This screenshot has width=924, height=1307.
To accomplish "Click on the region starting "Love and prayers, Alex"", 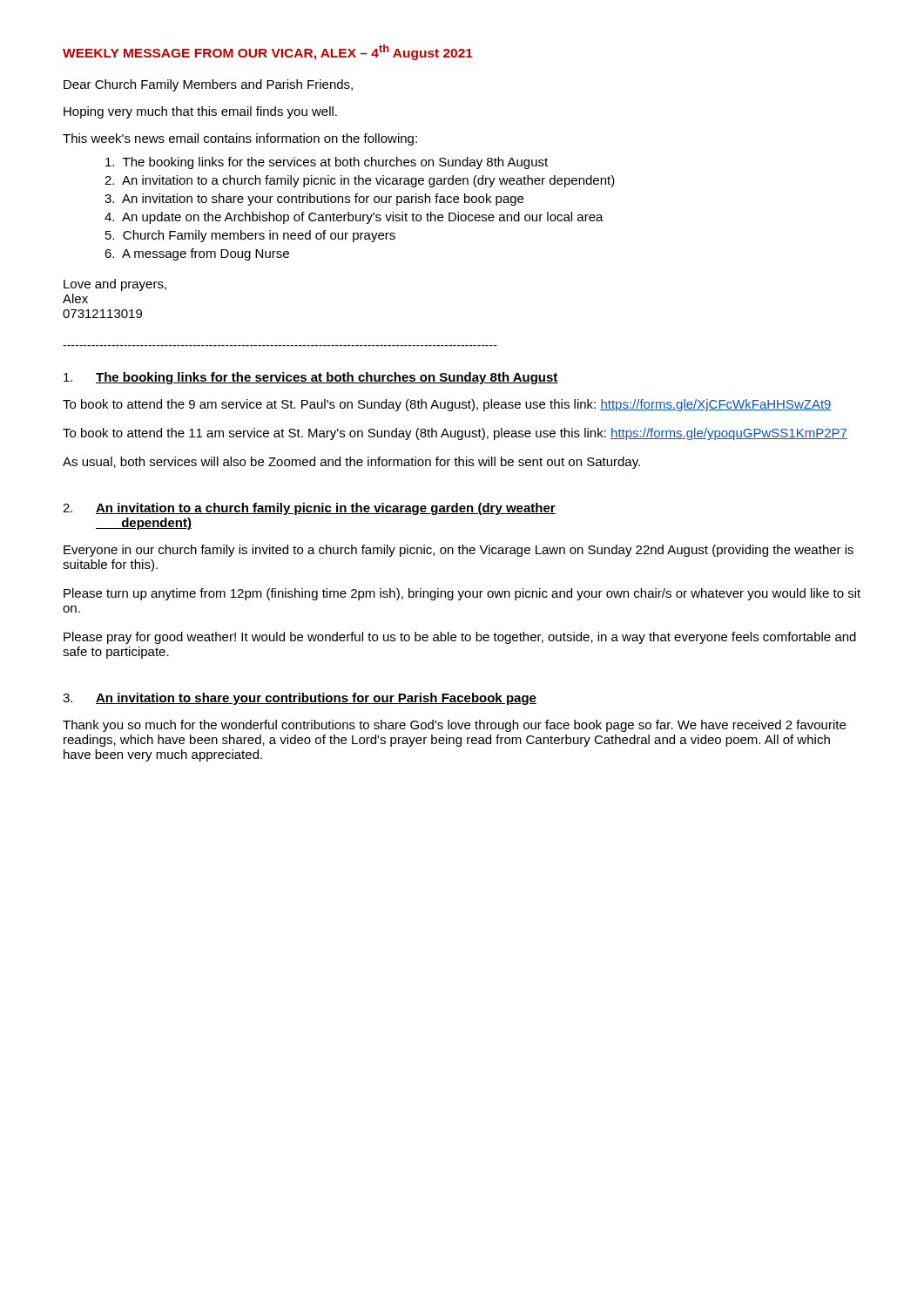I will (x=115, y=299).
